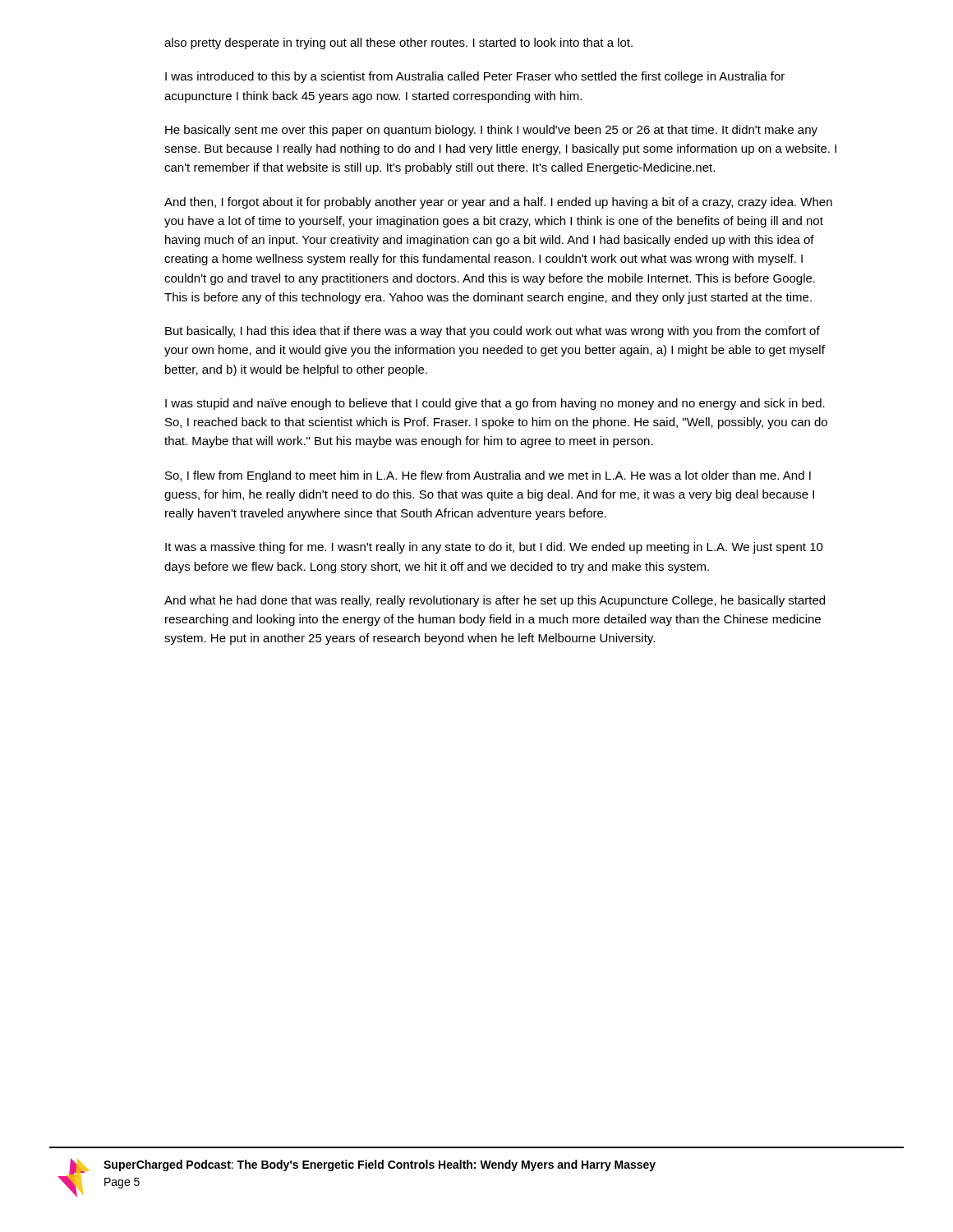
Task: Click on the text starting "also pretty desperate in trying"
Action: tap(399, 42)
